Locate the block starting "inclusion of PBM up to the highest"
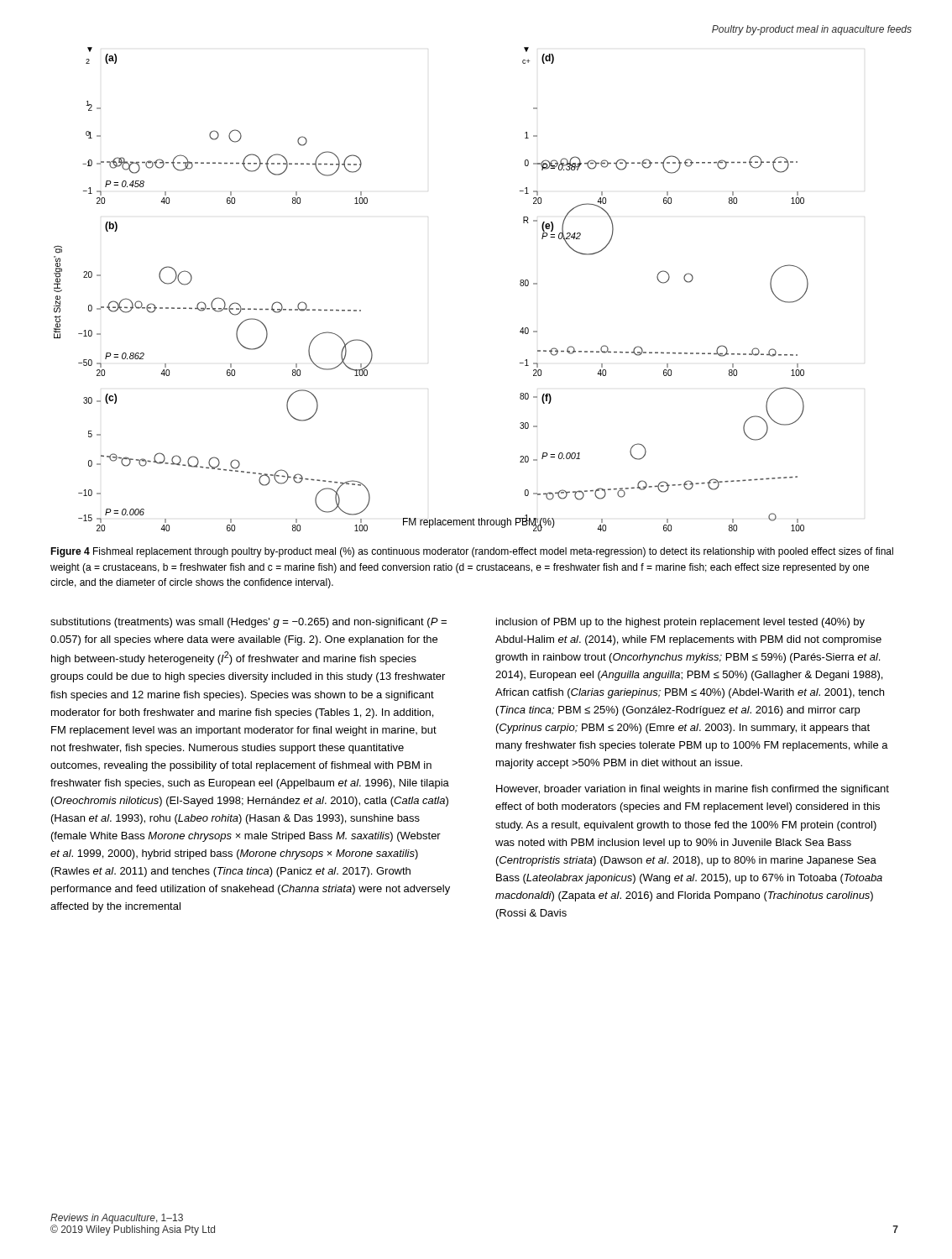This screenshot has width=952, height=1259. click(696, 767)
